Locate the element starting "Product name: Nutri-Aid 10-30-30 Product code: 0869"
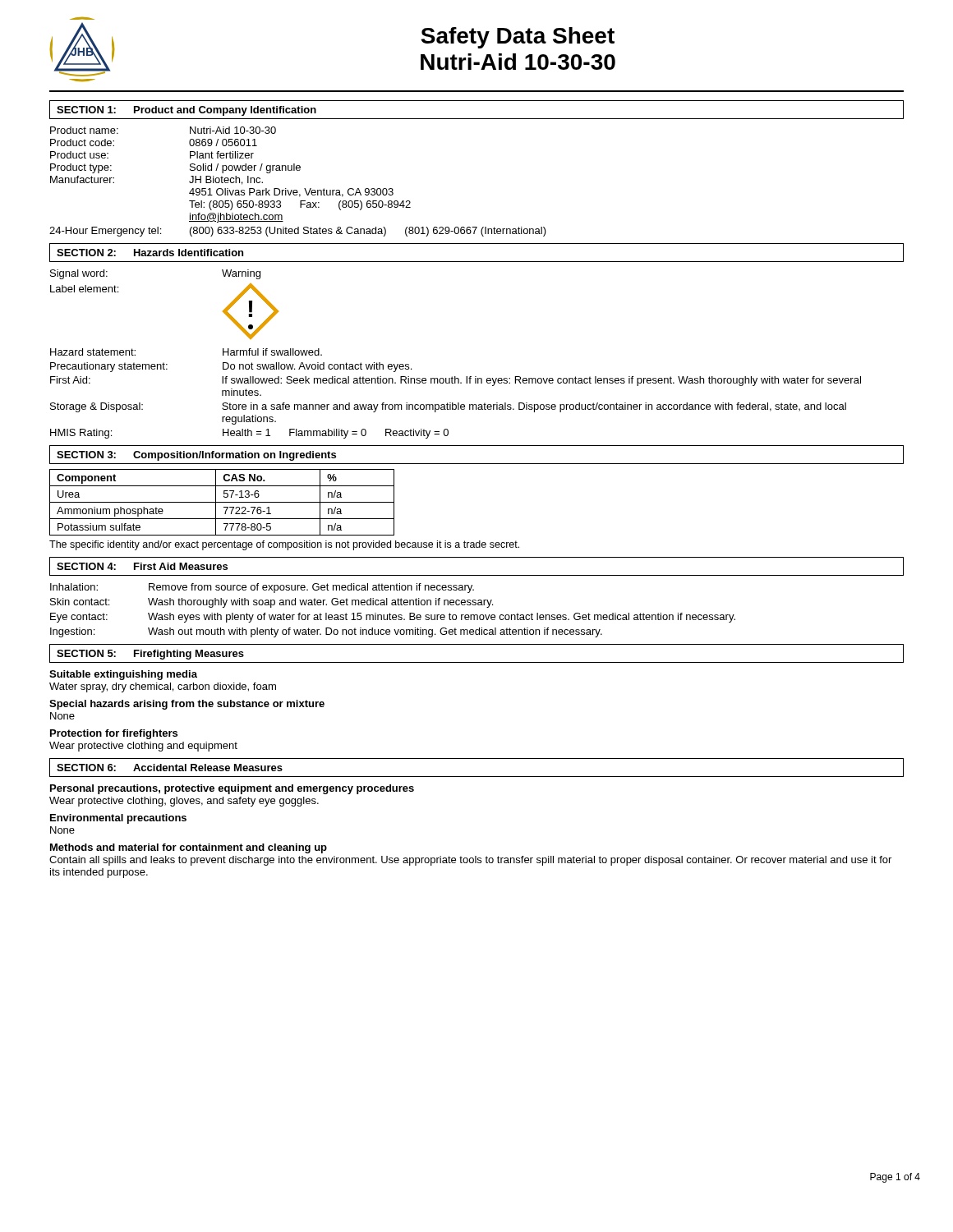 click(82, 129)
